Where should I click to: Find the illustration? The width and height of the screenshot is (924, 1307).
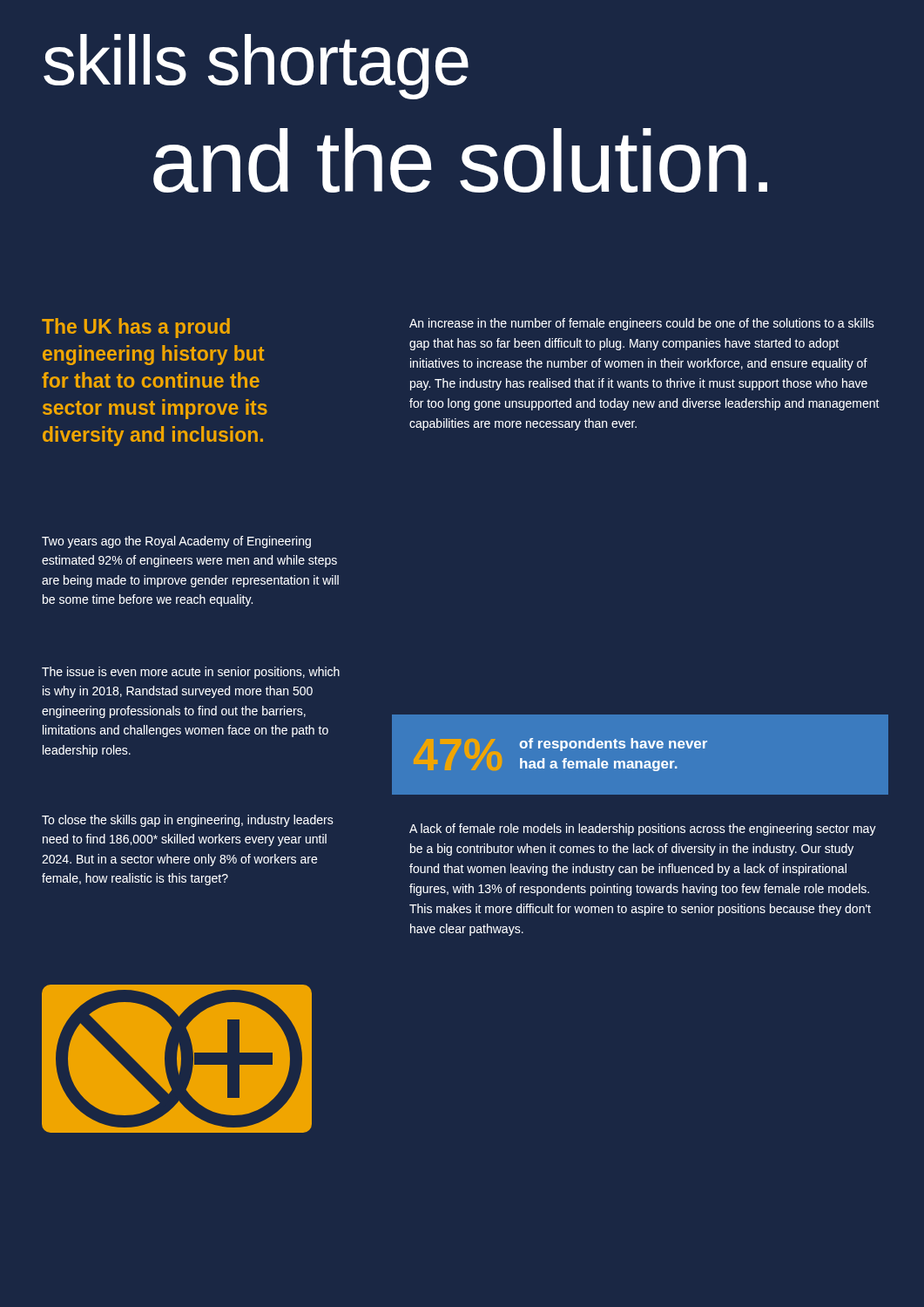point(194,1063)
